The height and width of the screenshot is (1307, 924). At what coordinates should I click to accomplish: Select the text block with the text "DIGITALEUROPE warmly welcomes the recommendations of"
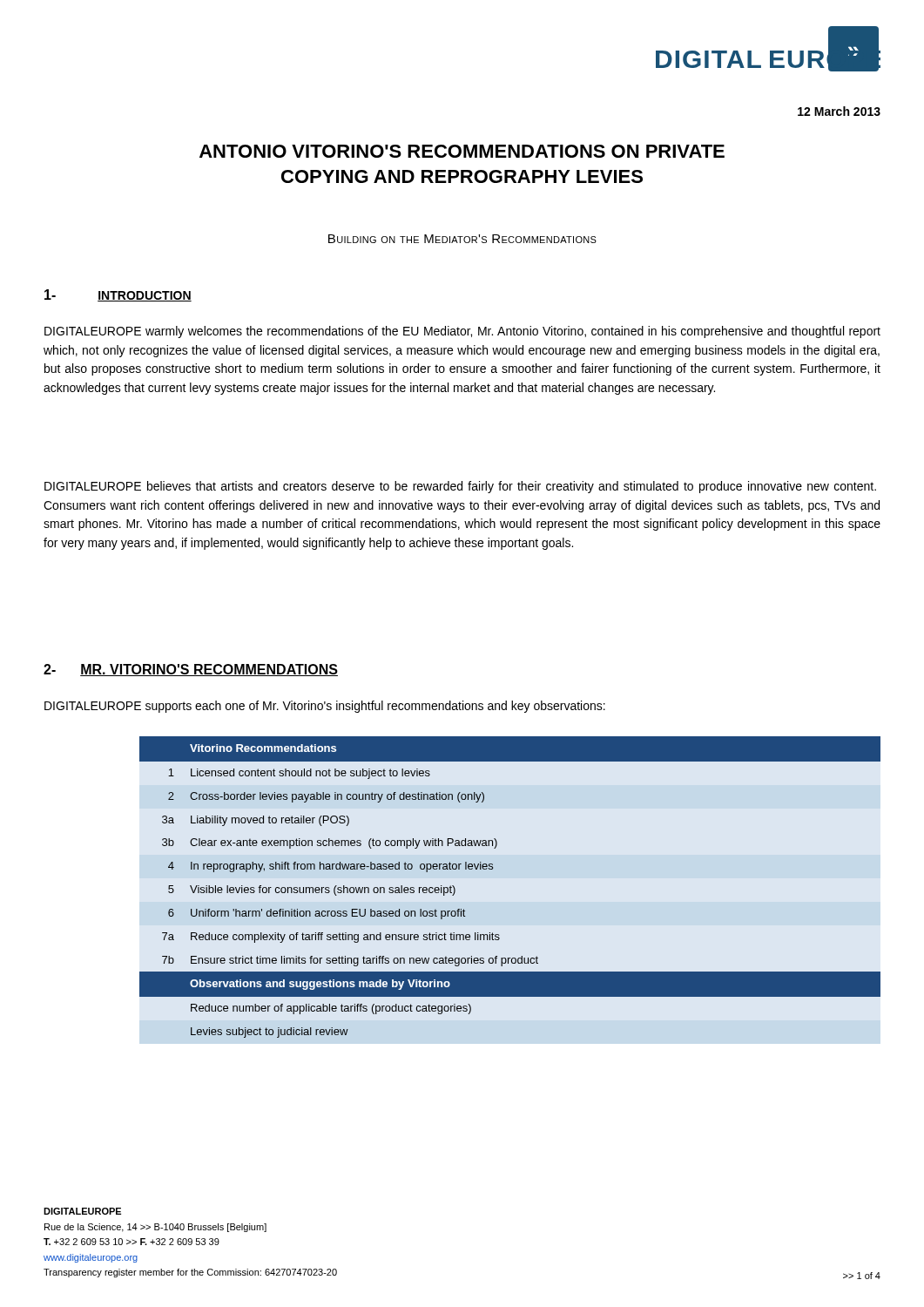(462, 359)
